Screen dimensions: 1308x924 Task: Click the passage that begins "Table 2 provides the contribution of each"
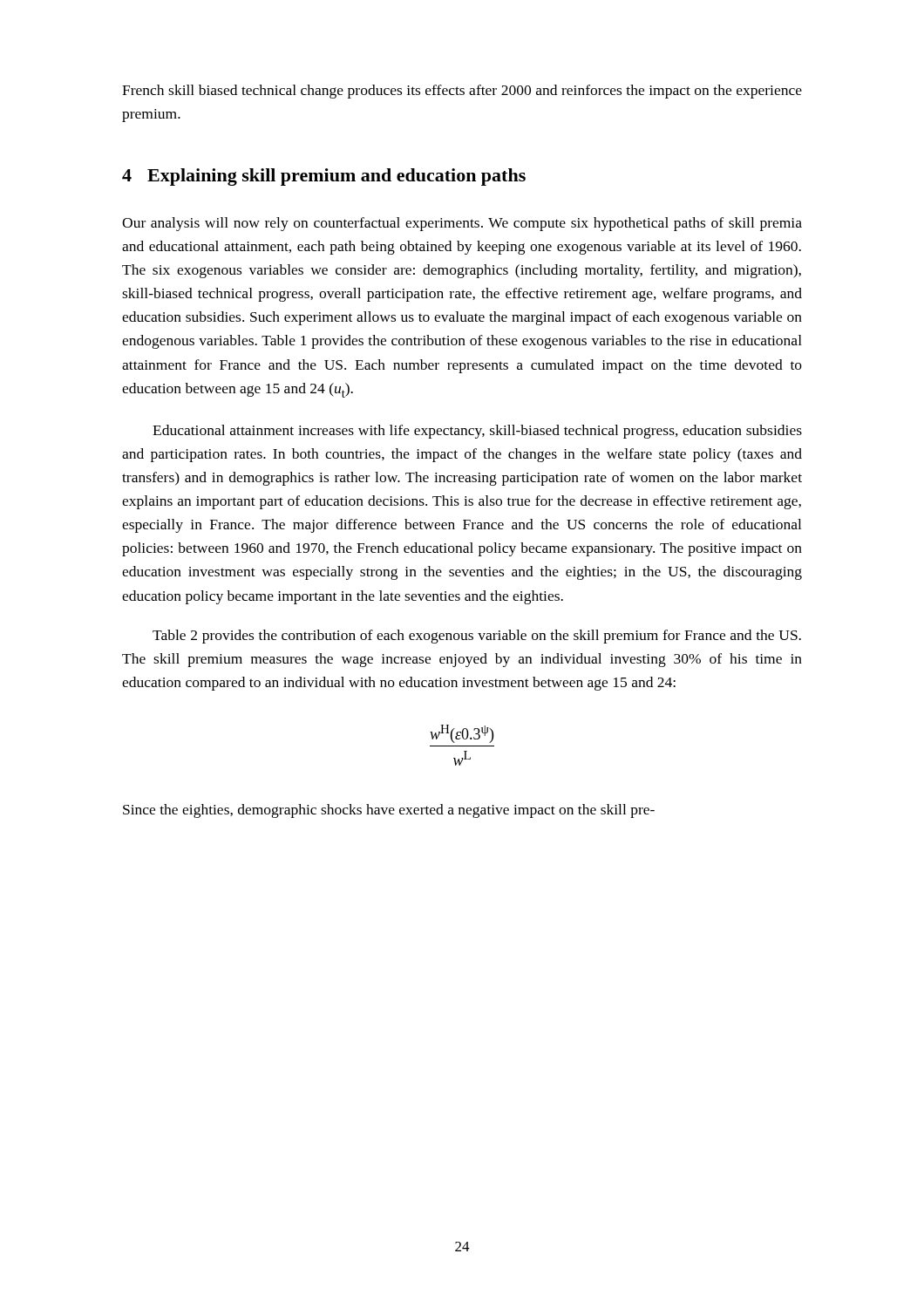click(462, 659)
